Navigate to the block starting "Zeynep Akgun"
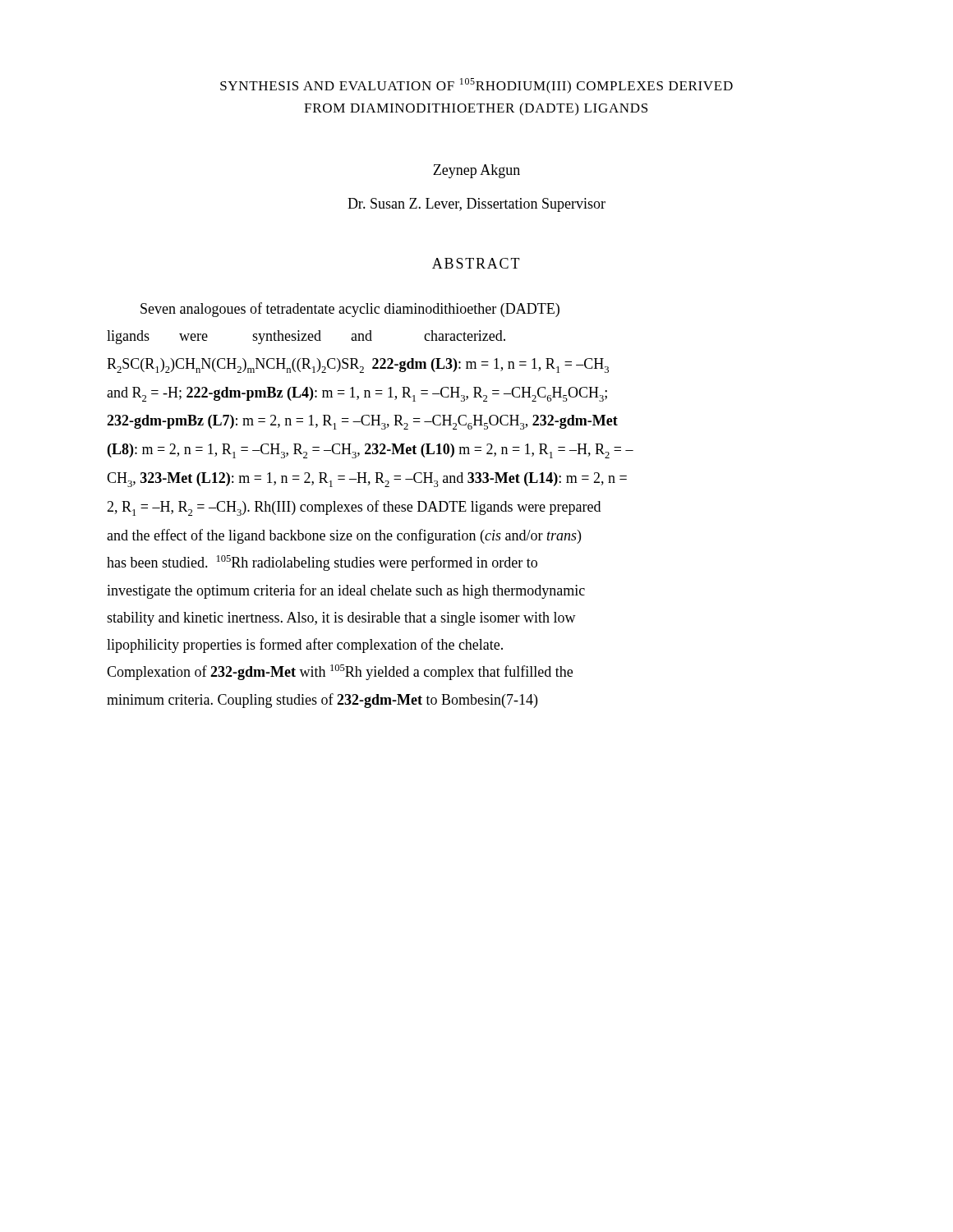The width and height of the screenshot is (953, 1232). point(476,170)
